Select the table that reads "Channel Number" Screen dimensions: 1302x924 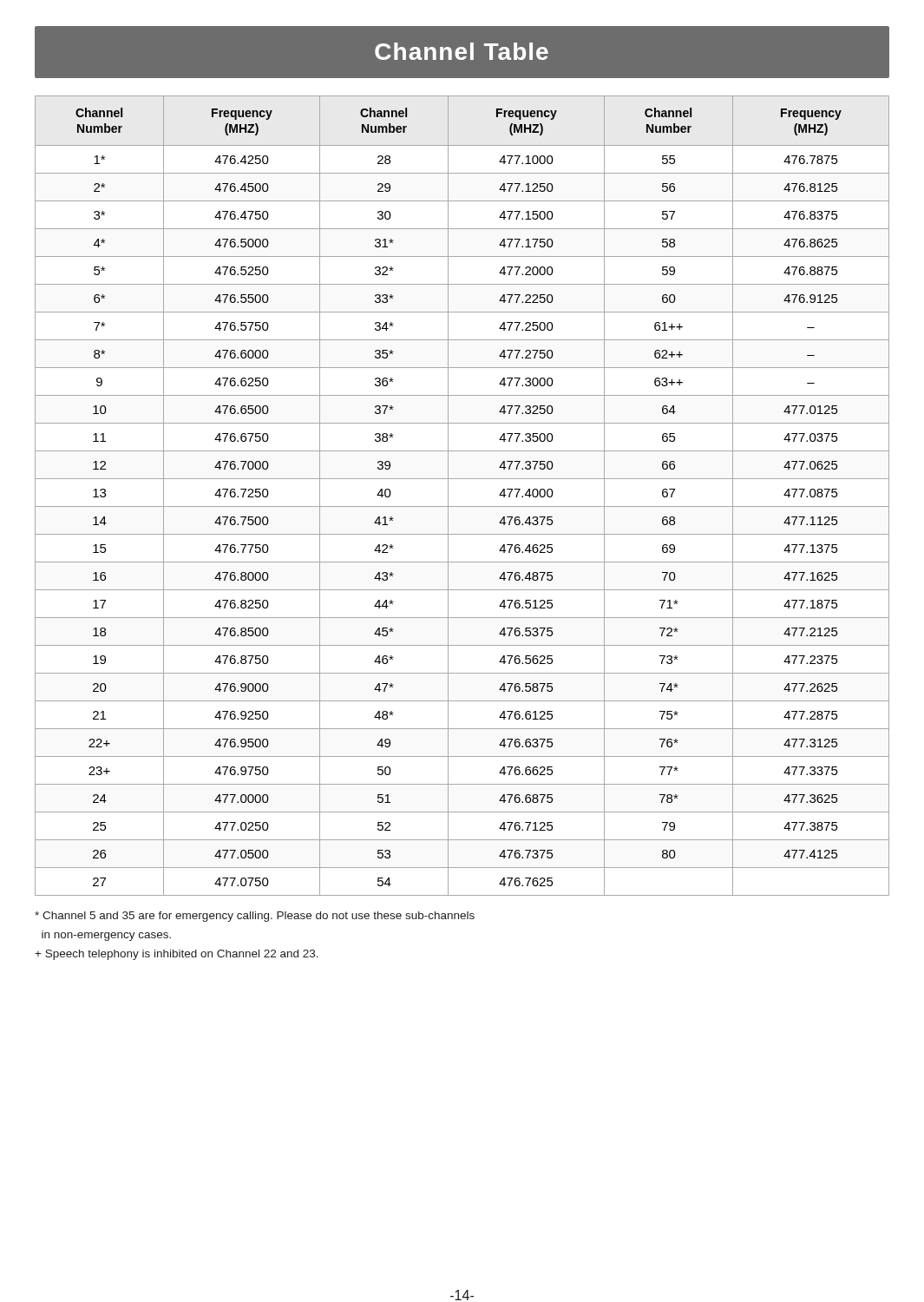[x=462, y=496]
